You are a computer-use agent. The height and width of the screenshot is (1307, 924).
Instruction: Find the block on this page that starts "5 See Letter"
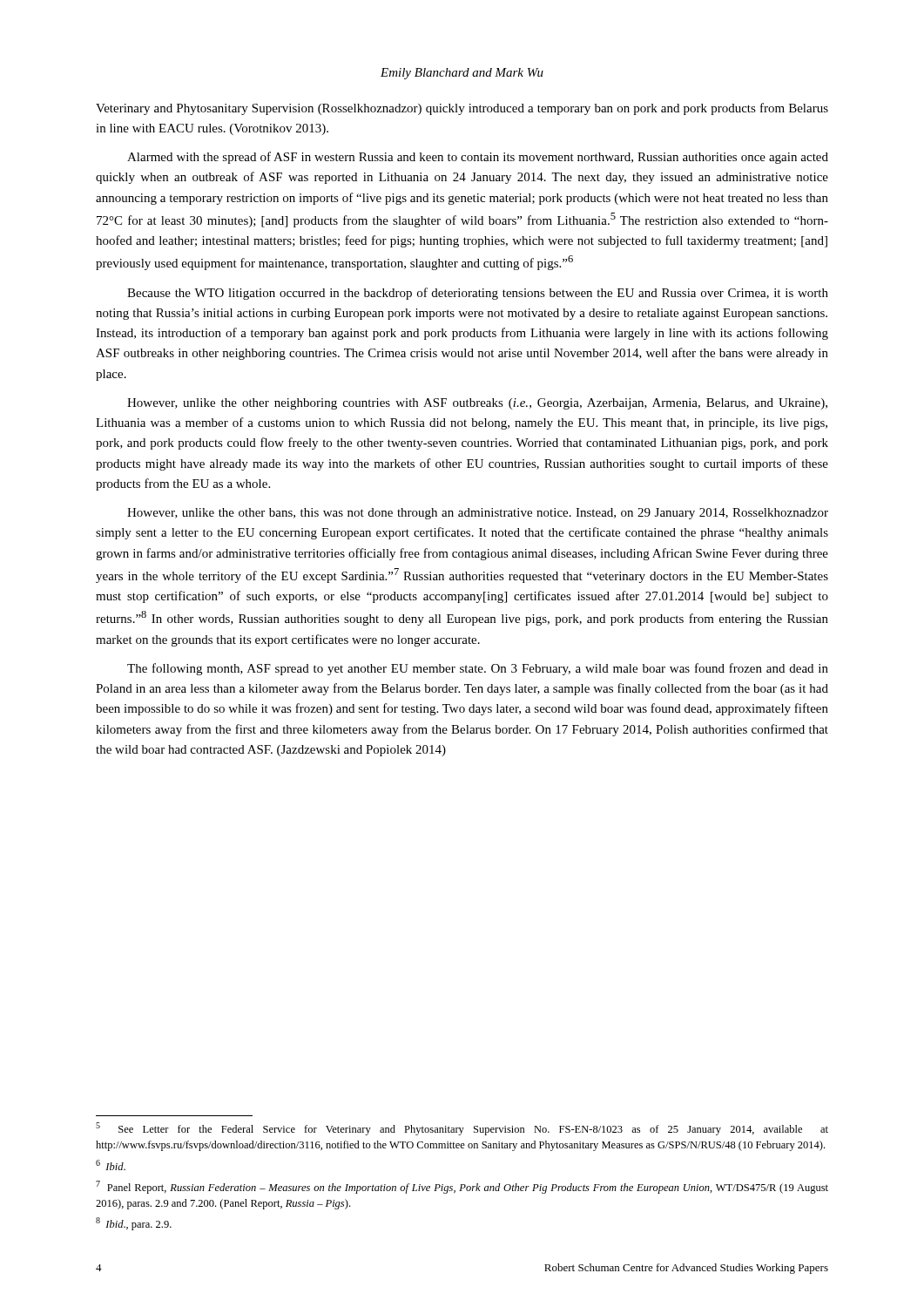click(x=462, y=1137)
